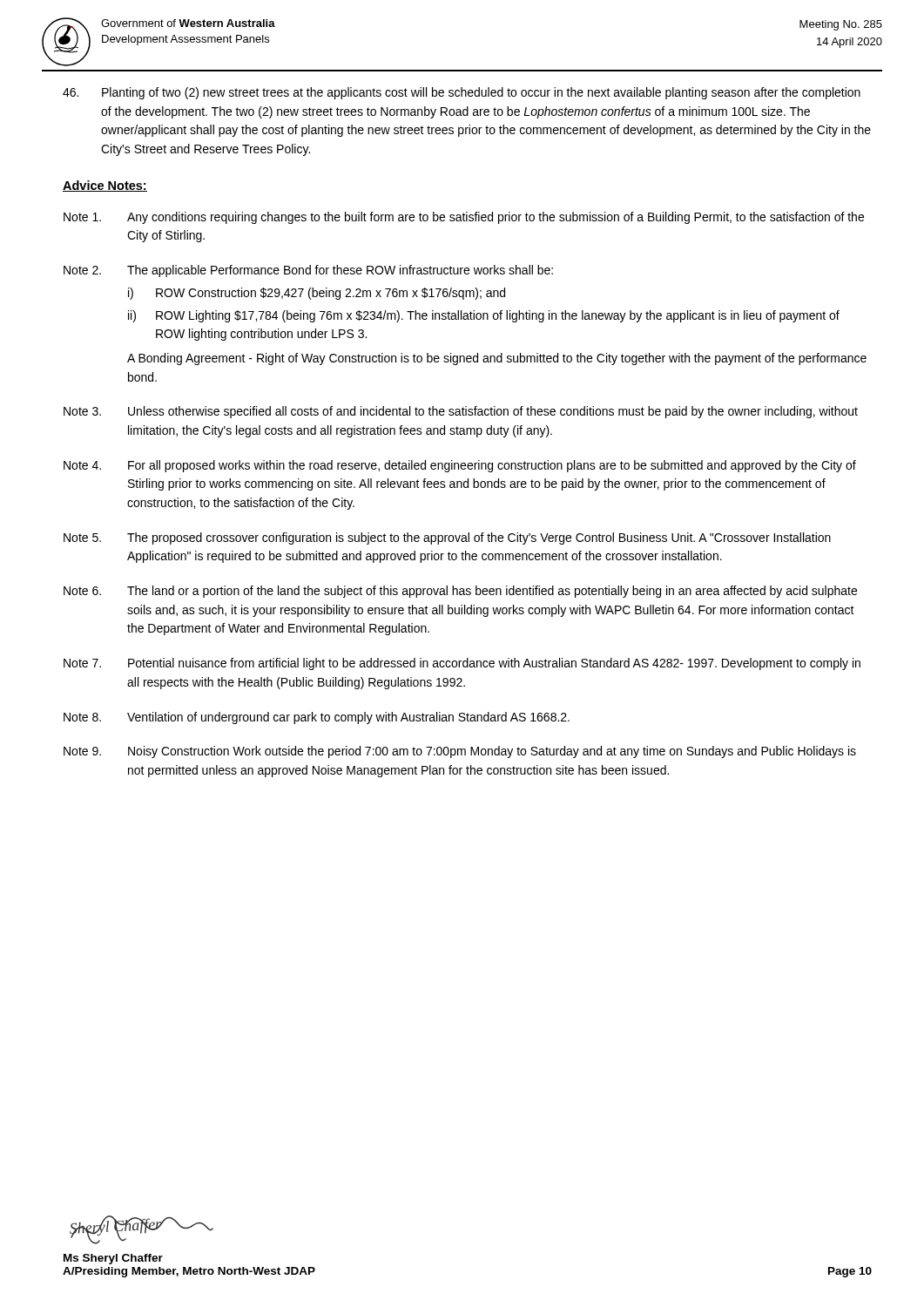
Task: Navigate to the text block starting "Note 1. Any conditions requiring changes to"
Action: click(467, 227)
